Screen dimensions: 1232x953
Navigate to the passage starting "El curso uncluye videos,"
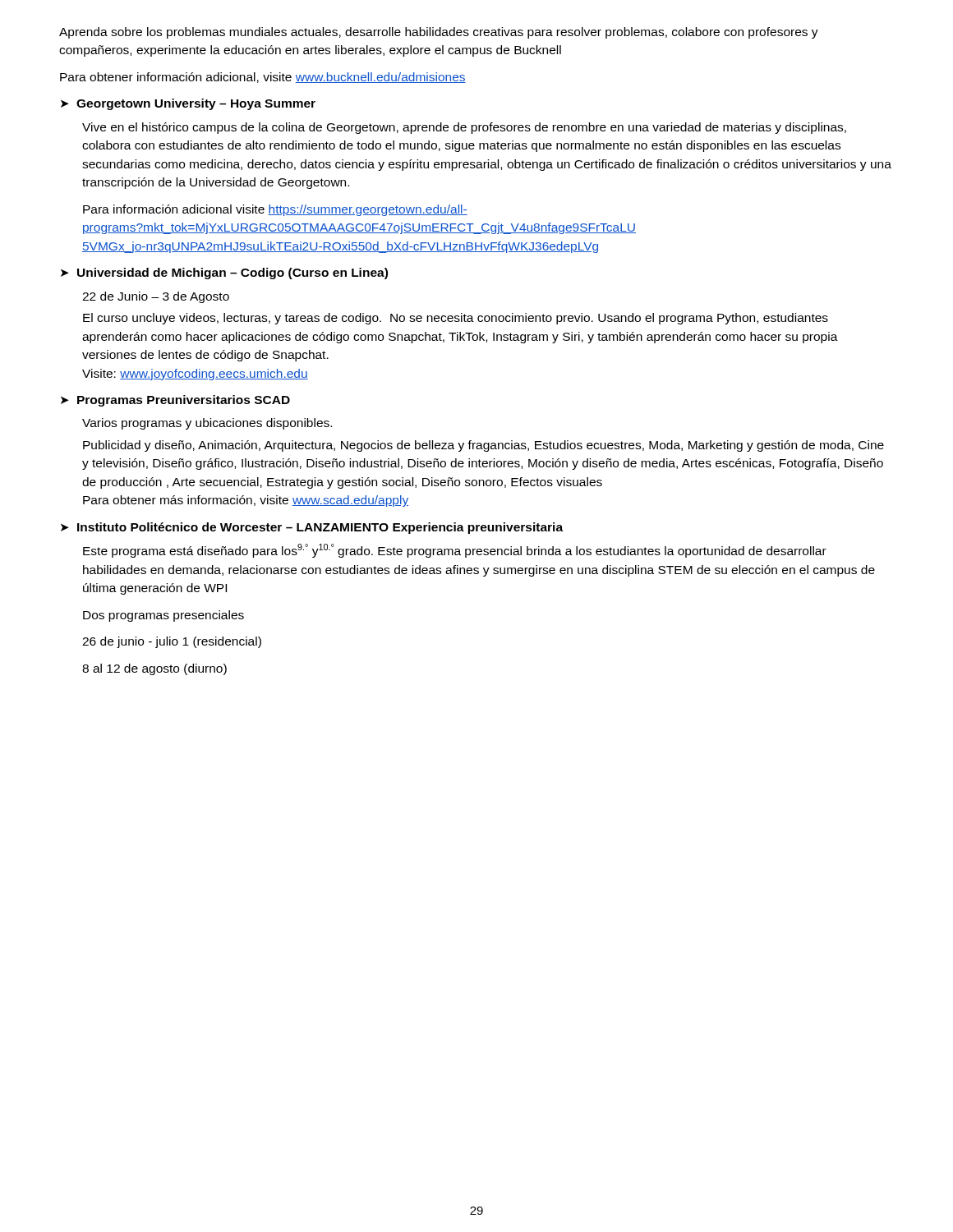click(x=460, y=345)
